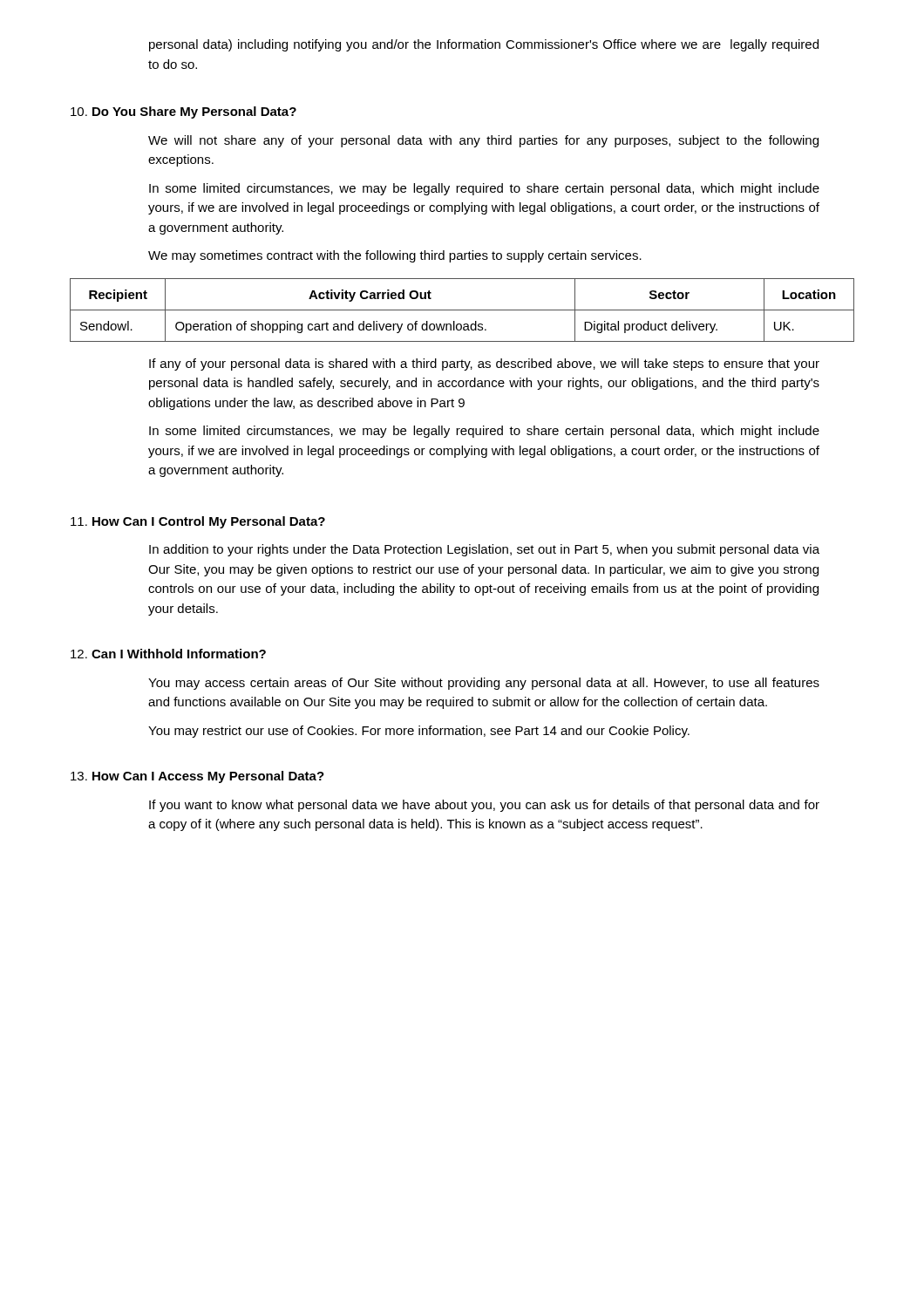The height and width of the screenshot is (1308, 924).
Task: Locate the block of text that opens with "You may access certain areas of Our Site"
Action: [x=484, y=692]
